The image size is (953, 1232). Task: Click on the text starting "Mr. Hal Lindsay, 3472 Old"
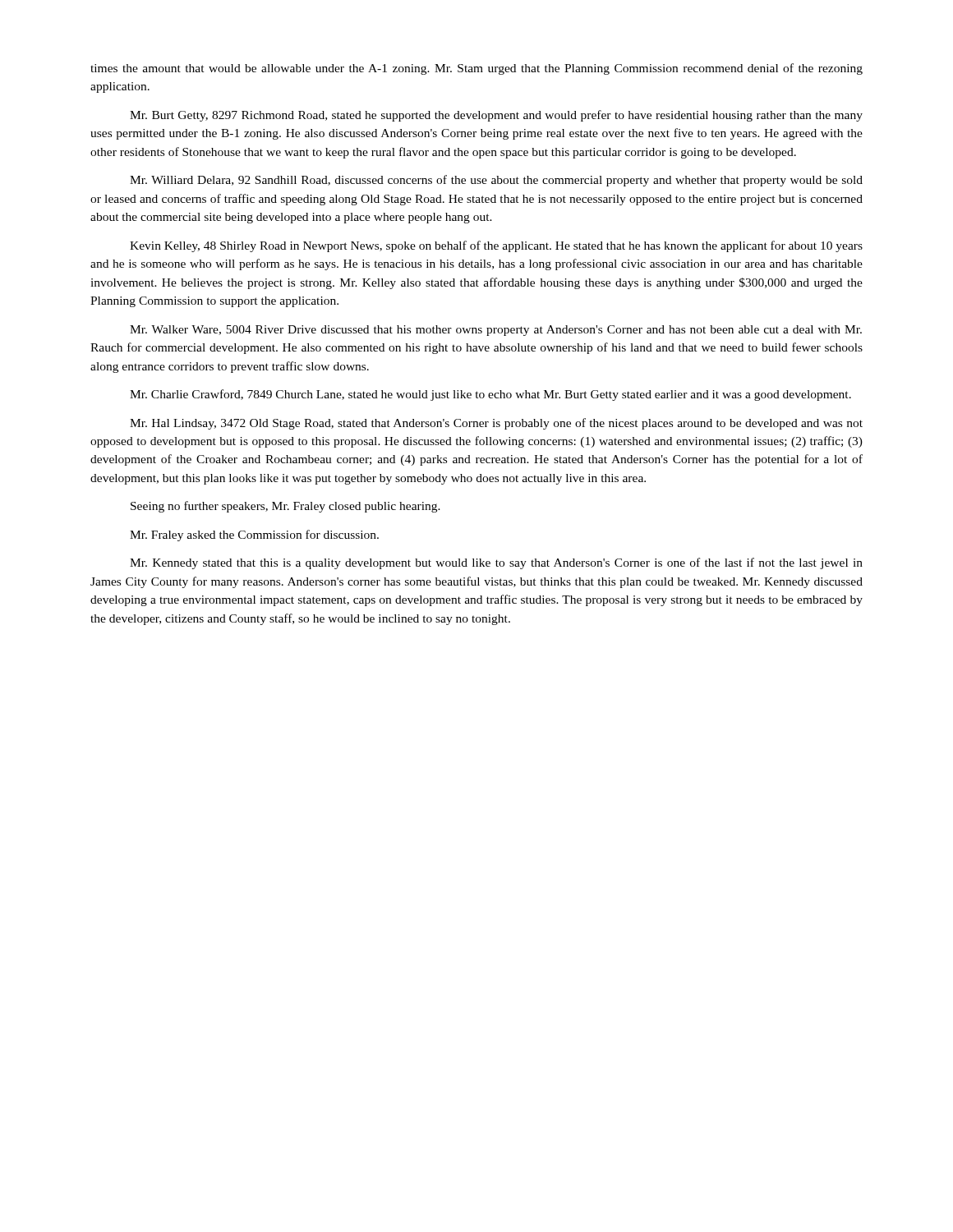(x=476, y=450)
